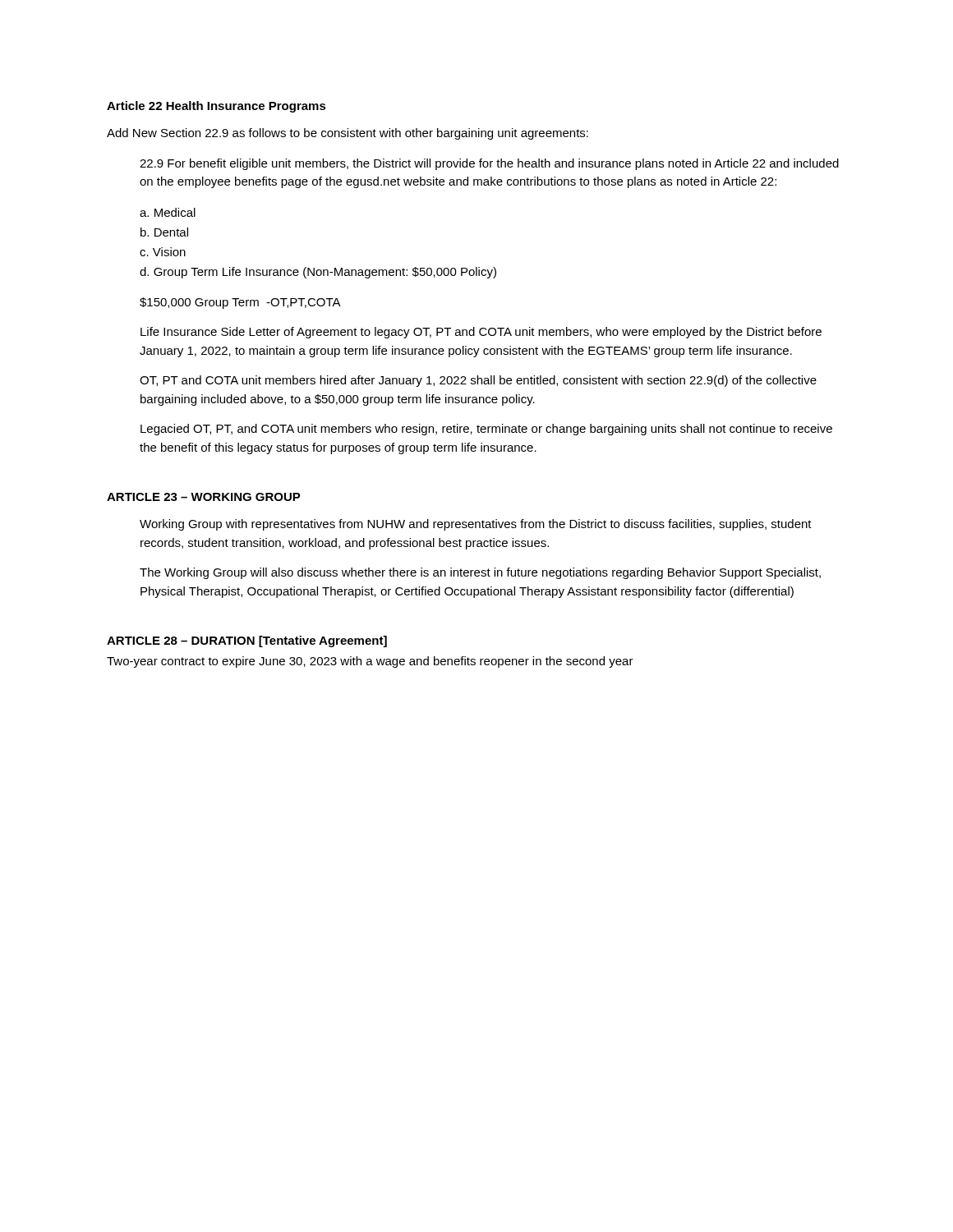This screenshot has width=953, height=1232.
Task: Select the region starting "a. Medical"
Action: point(168,212)
